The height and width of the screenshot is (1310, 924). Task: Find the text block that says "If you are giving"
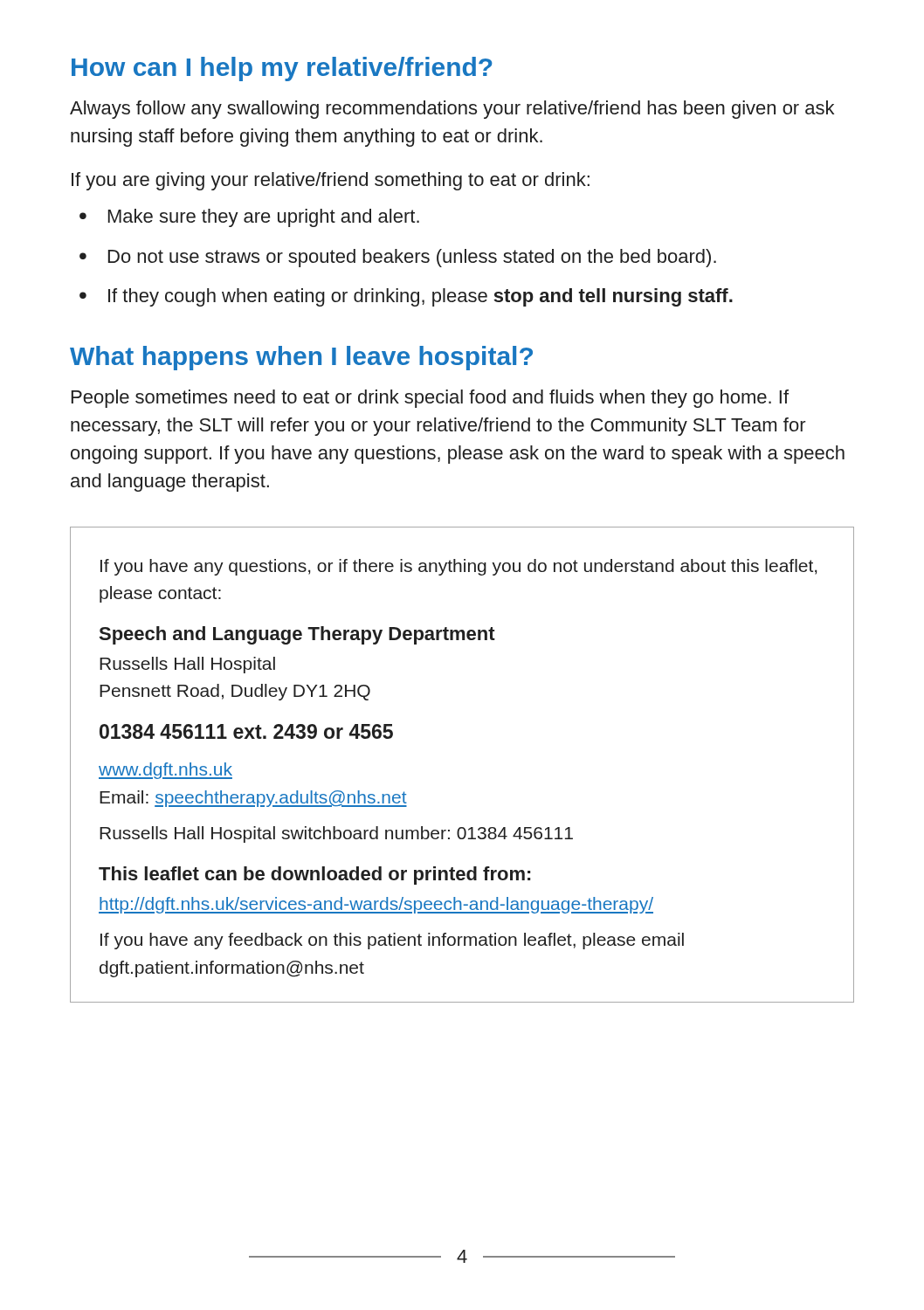tap(330, 179)
